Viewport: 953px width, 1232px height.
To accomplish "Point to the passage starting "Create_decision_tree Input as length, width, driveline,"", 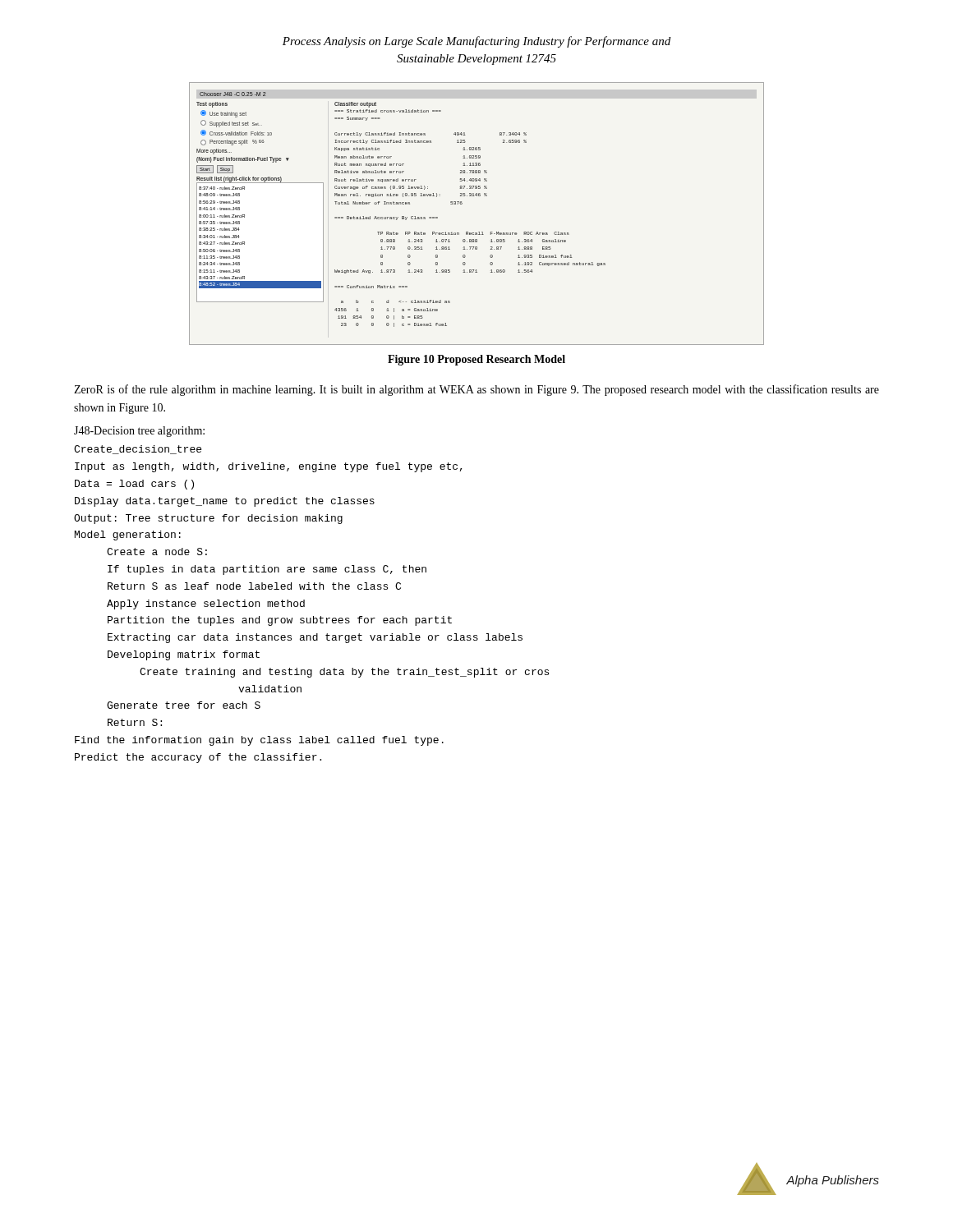I will click(x=138, y=450).
